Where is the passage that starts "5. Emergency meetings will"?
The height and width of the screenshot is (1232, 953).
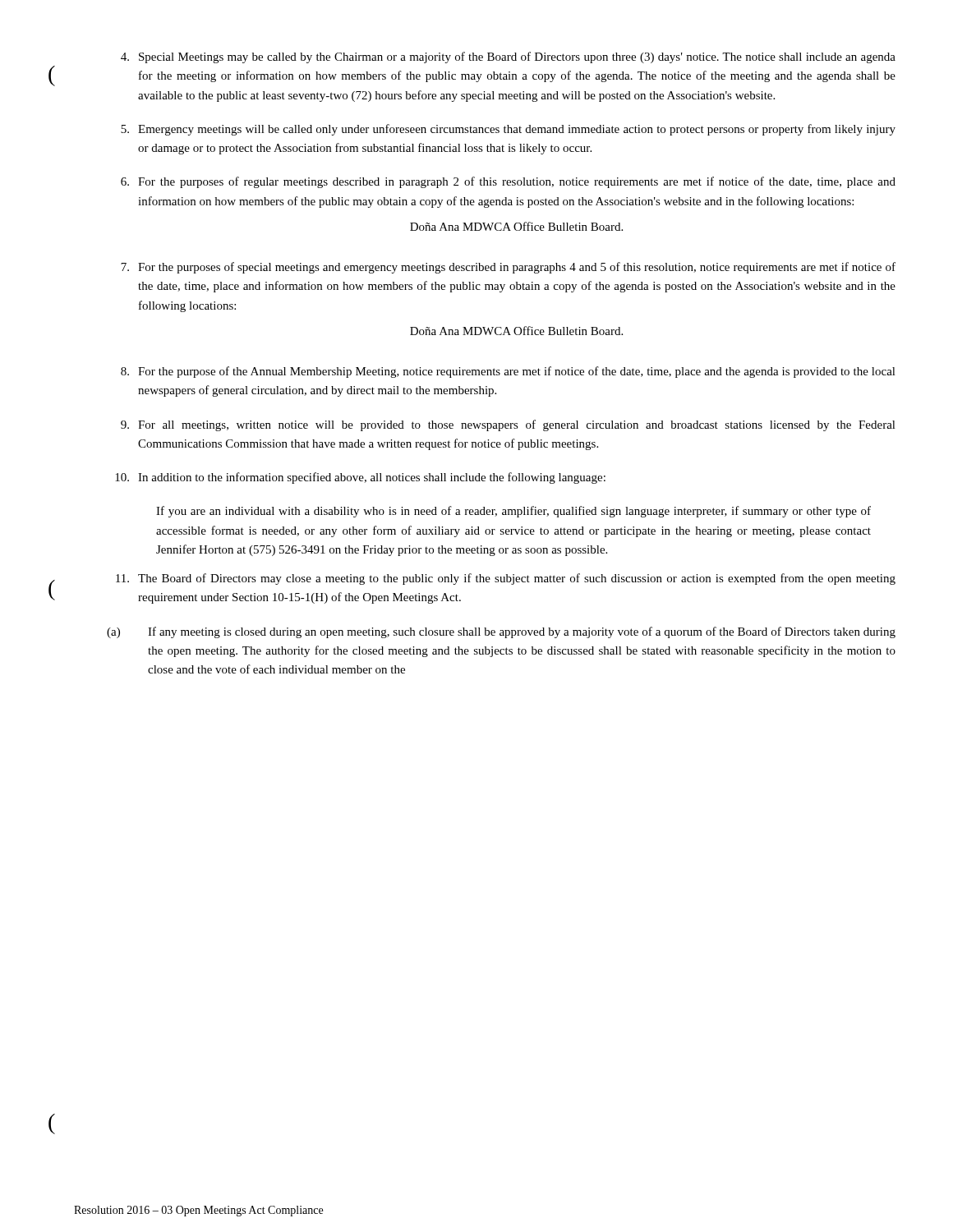point(485,139)
